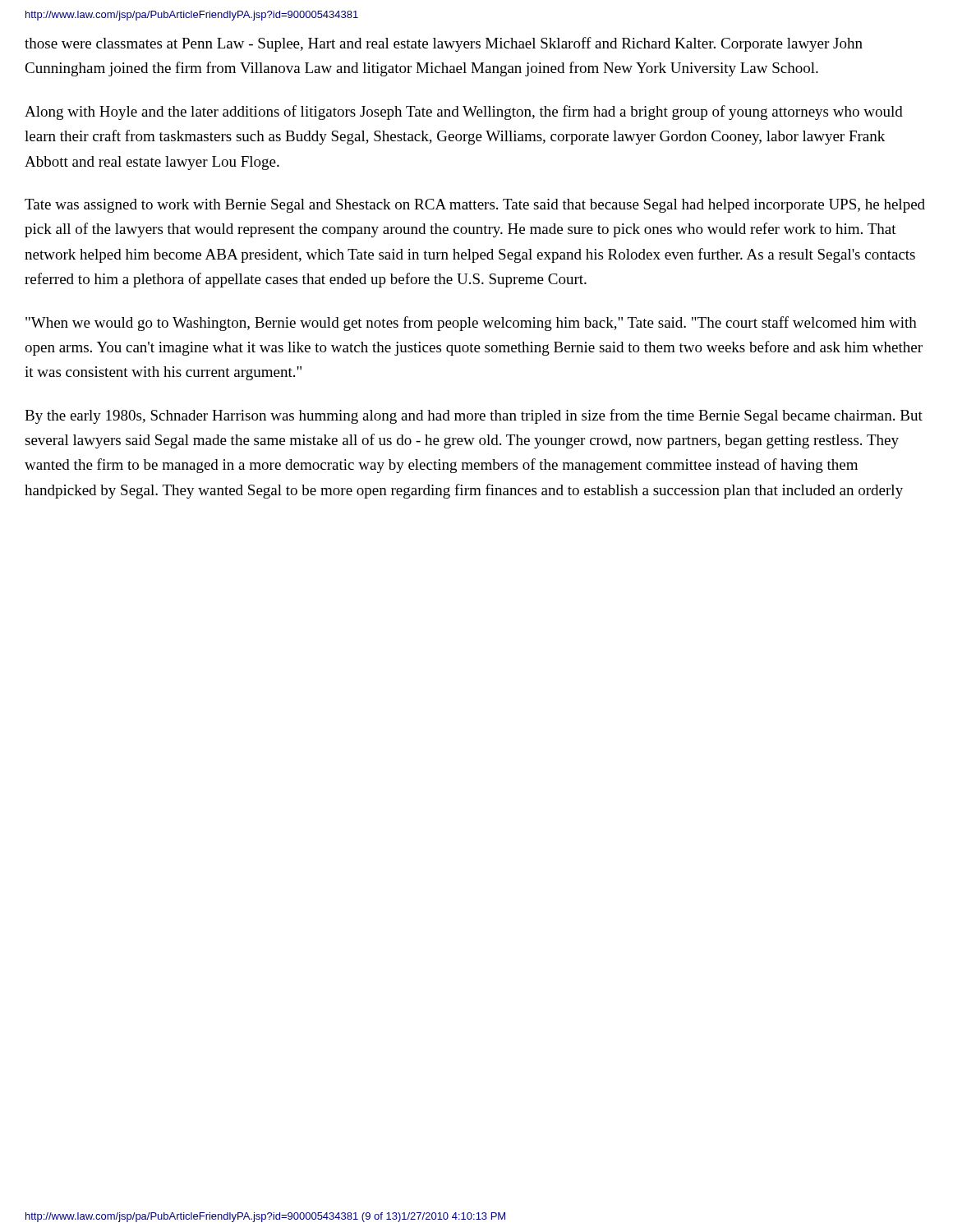The image size is (953, 1232).
Task: Select the text block that reads "By the early 1980s, Schnader Harrison was humming"
Action: [x=474, y=452]
